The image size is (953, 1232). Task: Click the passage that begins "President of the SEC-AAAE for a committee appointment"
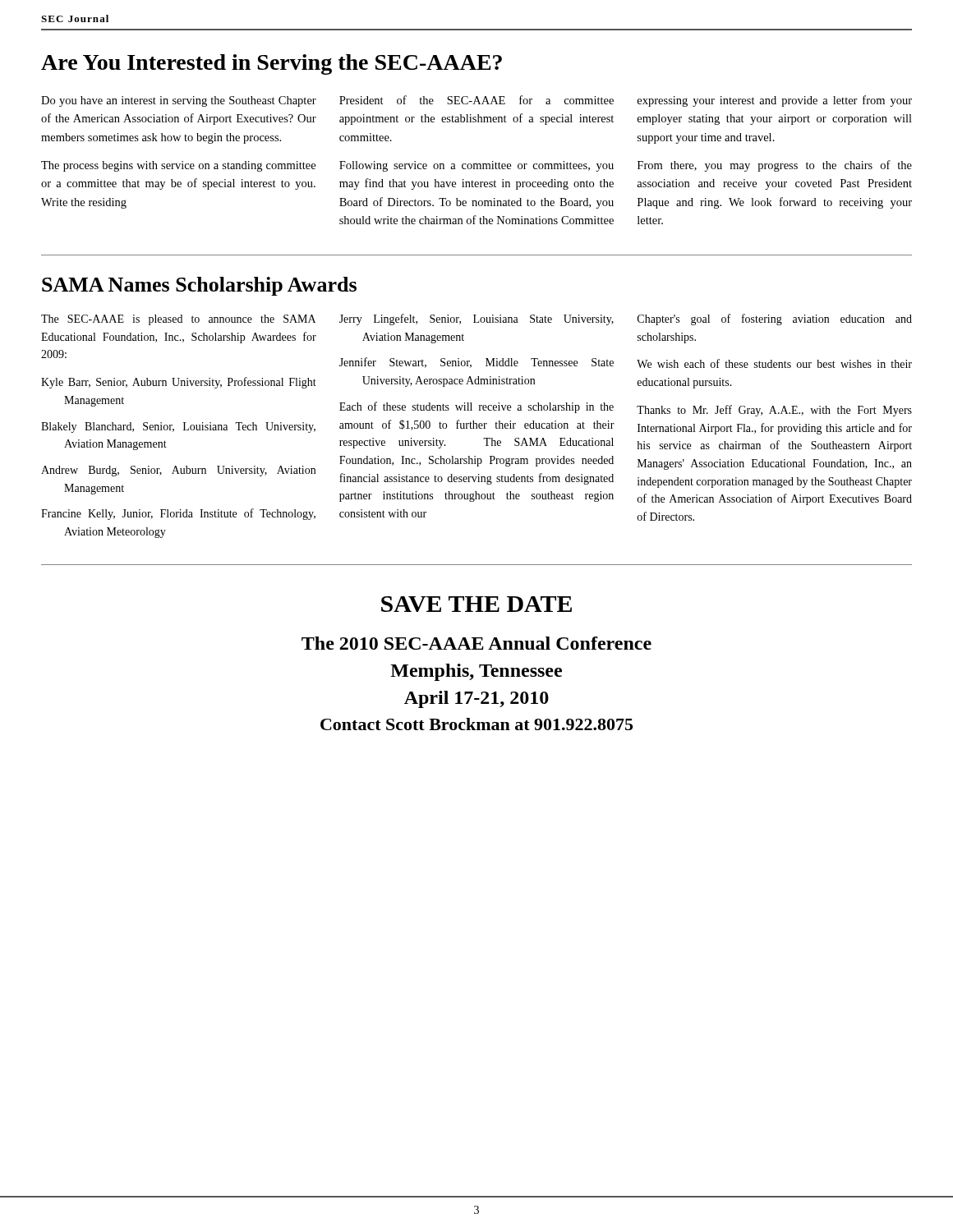pyautogui.click(x=477, y=160)
